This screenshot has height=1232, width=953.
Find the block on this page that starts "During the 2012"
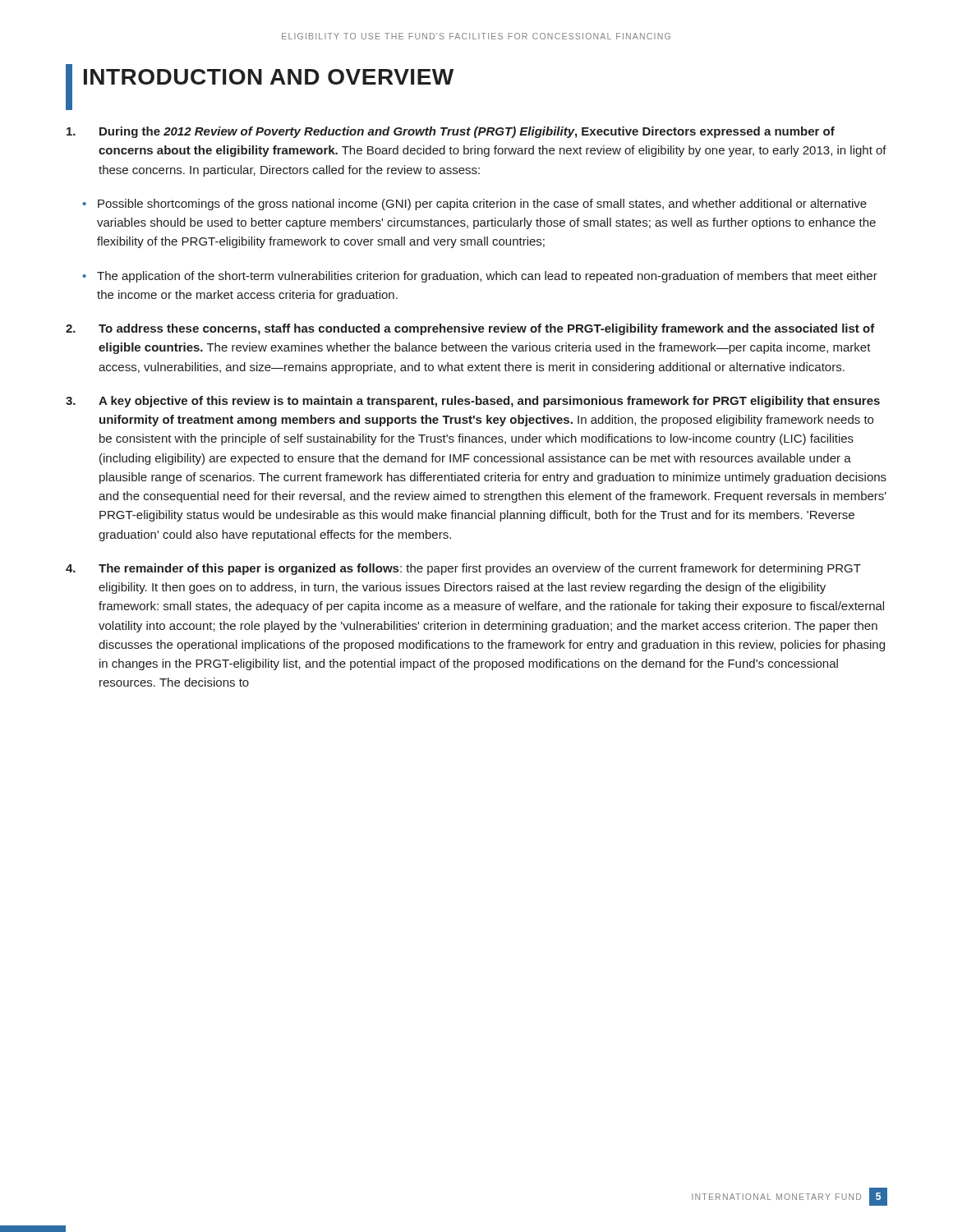click(476, 150)
